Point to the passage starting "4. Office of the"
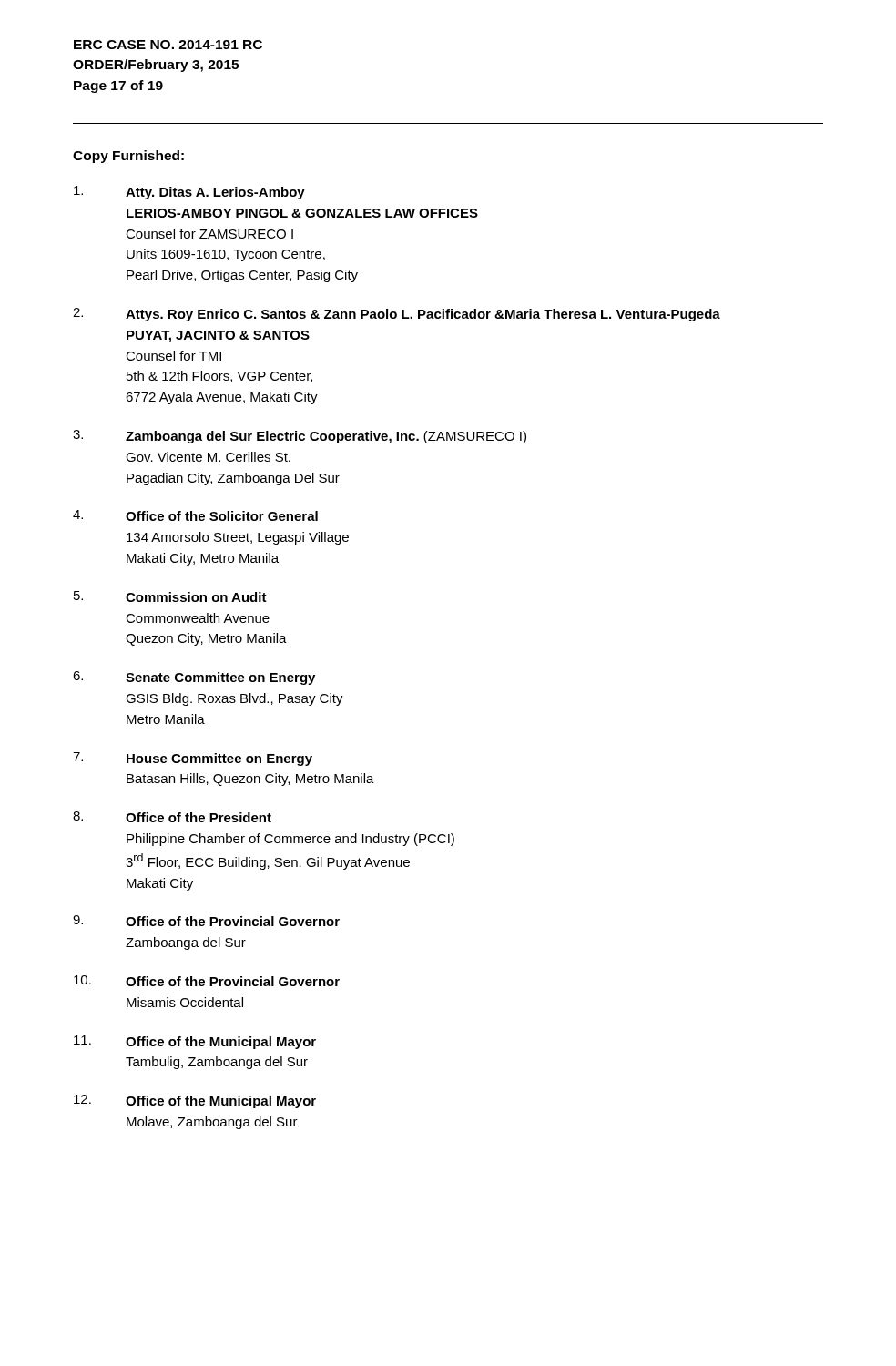 (x=211, y=538)
